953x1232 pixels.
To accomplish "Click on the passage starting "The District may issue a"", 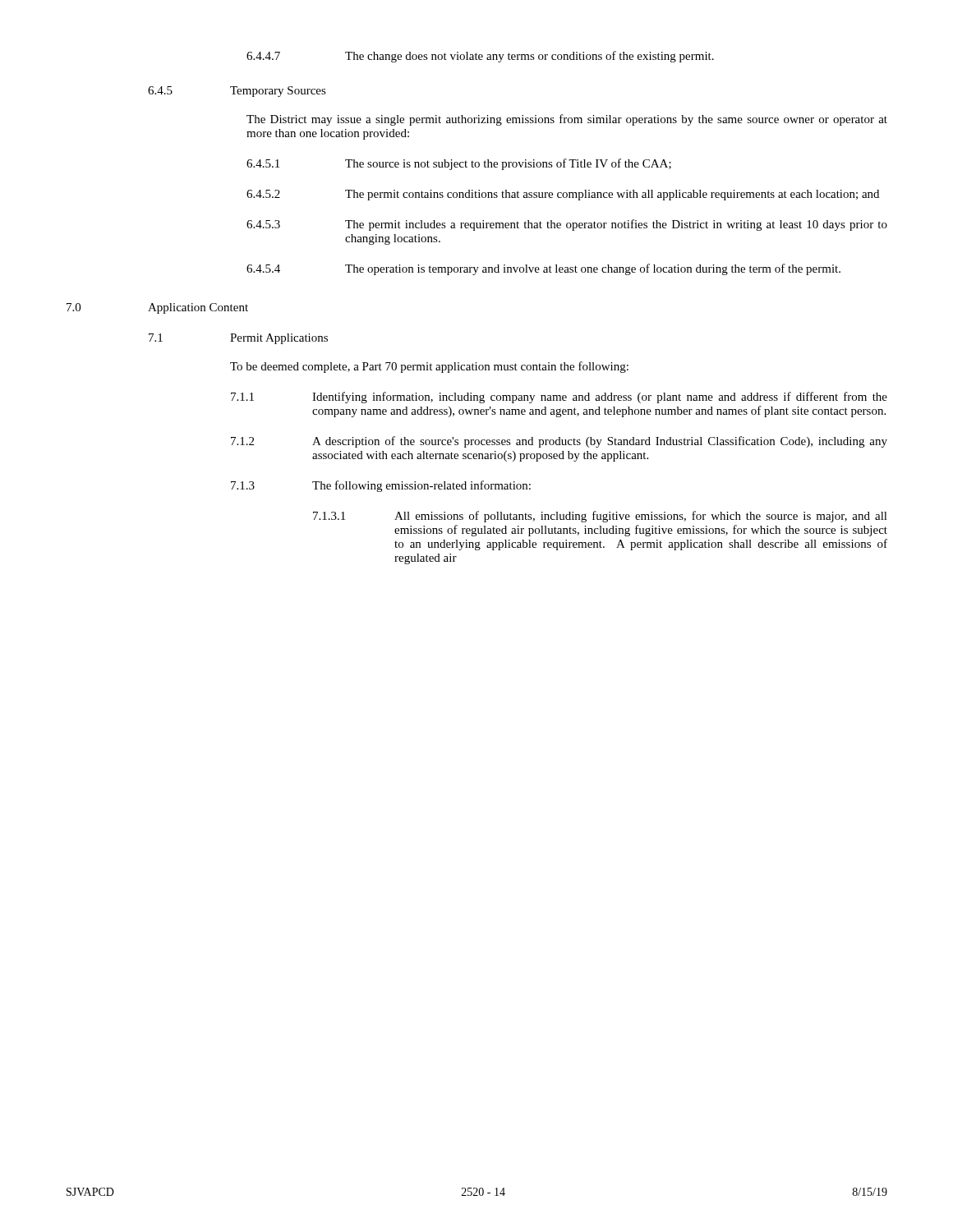I will tap(567, 126).
